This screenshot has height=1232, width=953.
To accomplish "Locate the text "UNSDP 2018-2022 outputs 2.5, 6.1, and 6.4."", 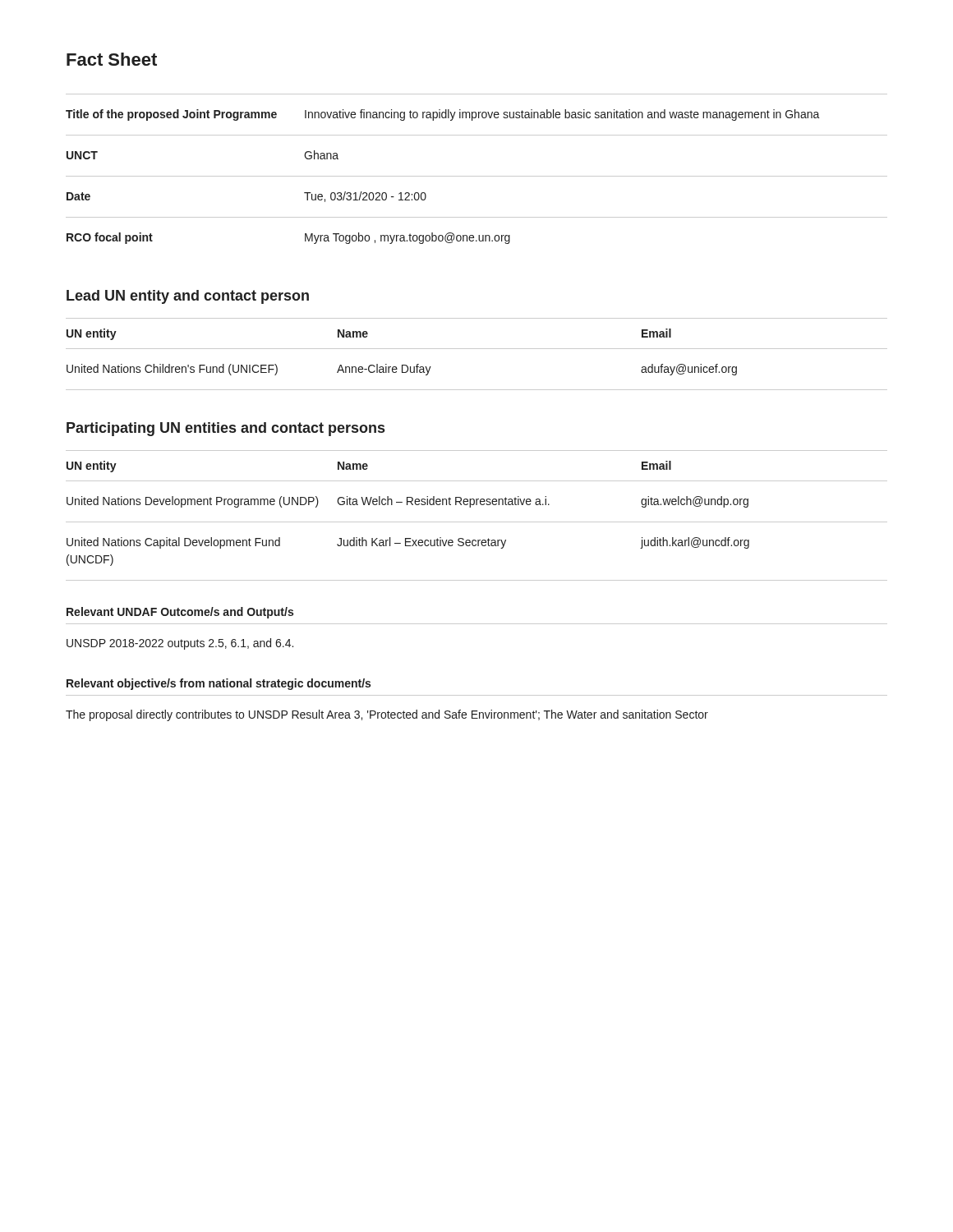I will (180, 644).
